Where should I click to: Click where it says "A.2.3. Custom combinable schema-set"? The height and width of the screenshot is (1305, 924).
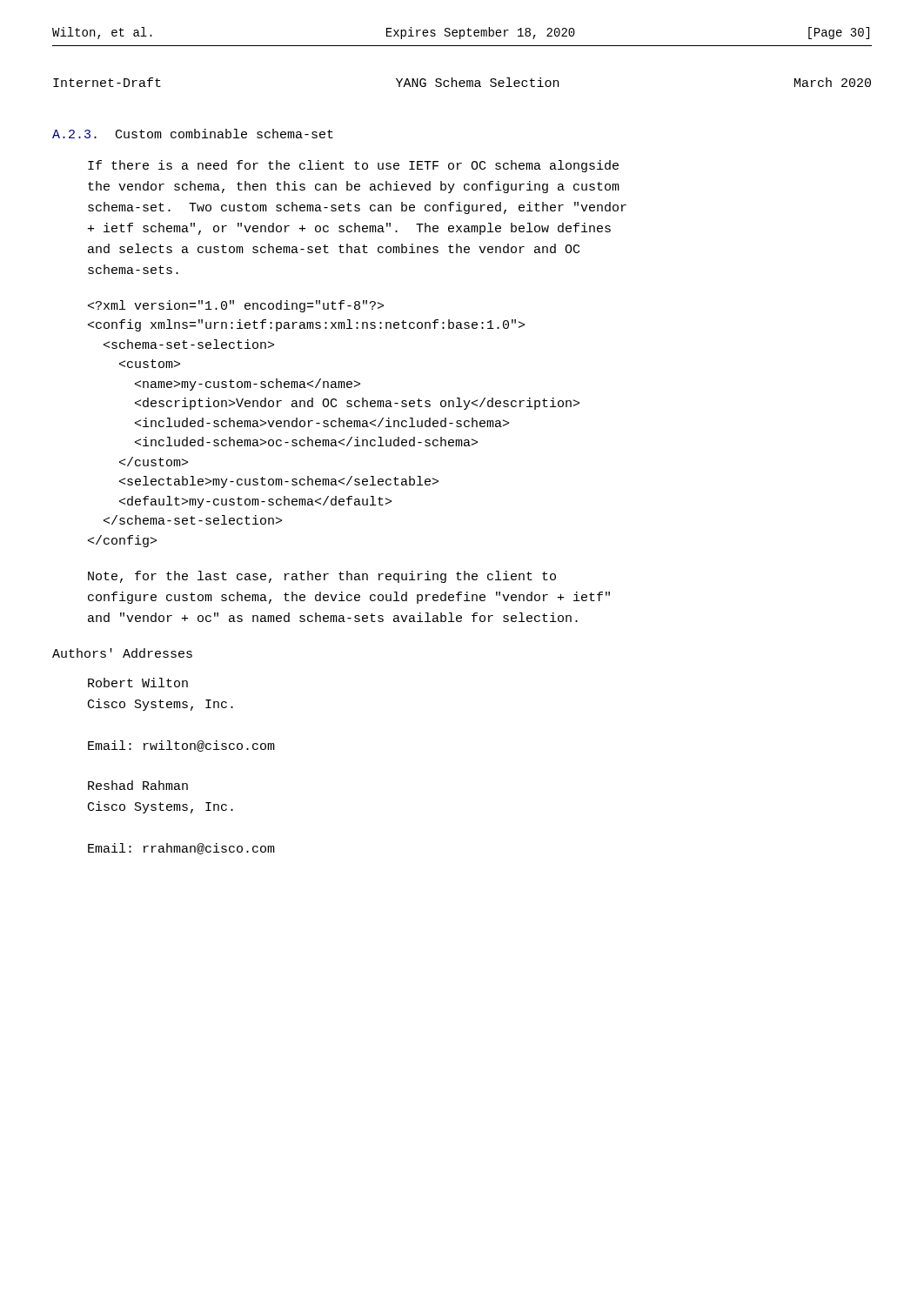193,135
